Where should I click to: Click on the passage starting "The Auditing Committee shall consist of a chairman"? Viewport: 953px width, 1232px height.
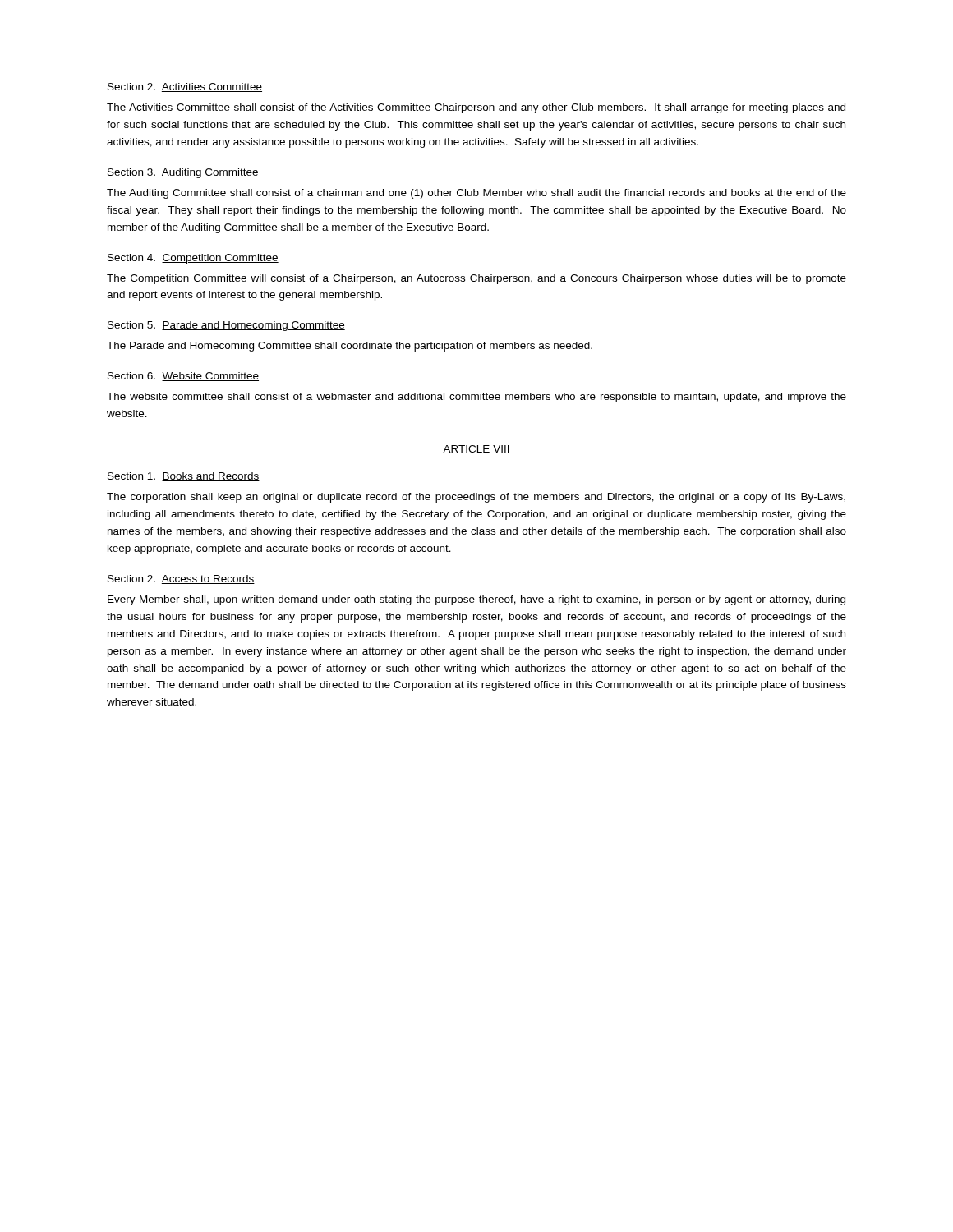tap(476, 210)
